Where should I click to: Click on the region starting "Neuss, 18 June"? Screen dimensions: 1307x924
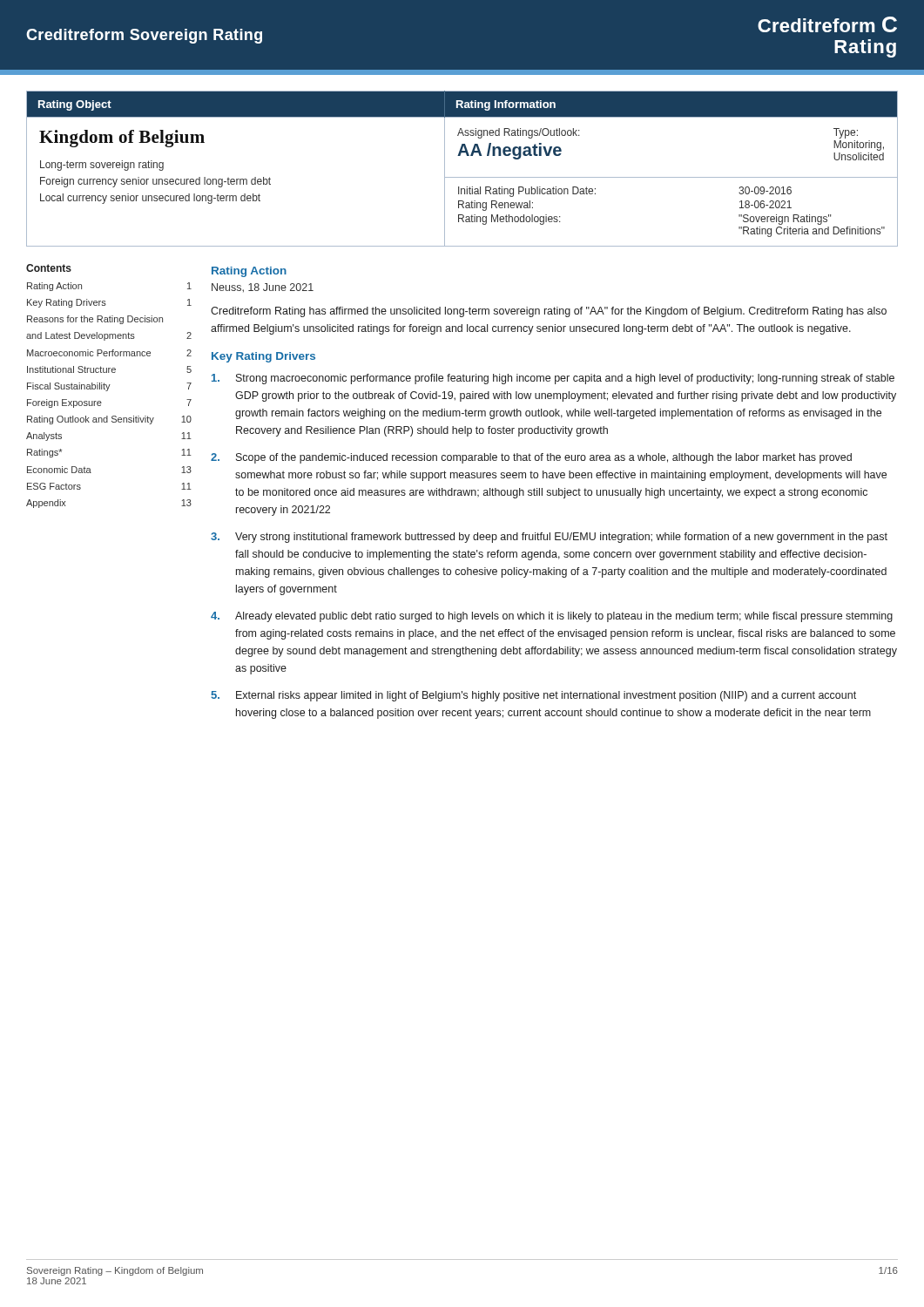(x=262, y=288)
